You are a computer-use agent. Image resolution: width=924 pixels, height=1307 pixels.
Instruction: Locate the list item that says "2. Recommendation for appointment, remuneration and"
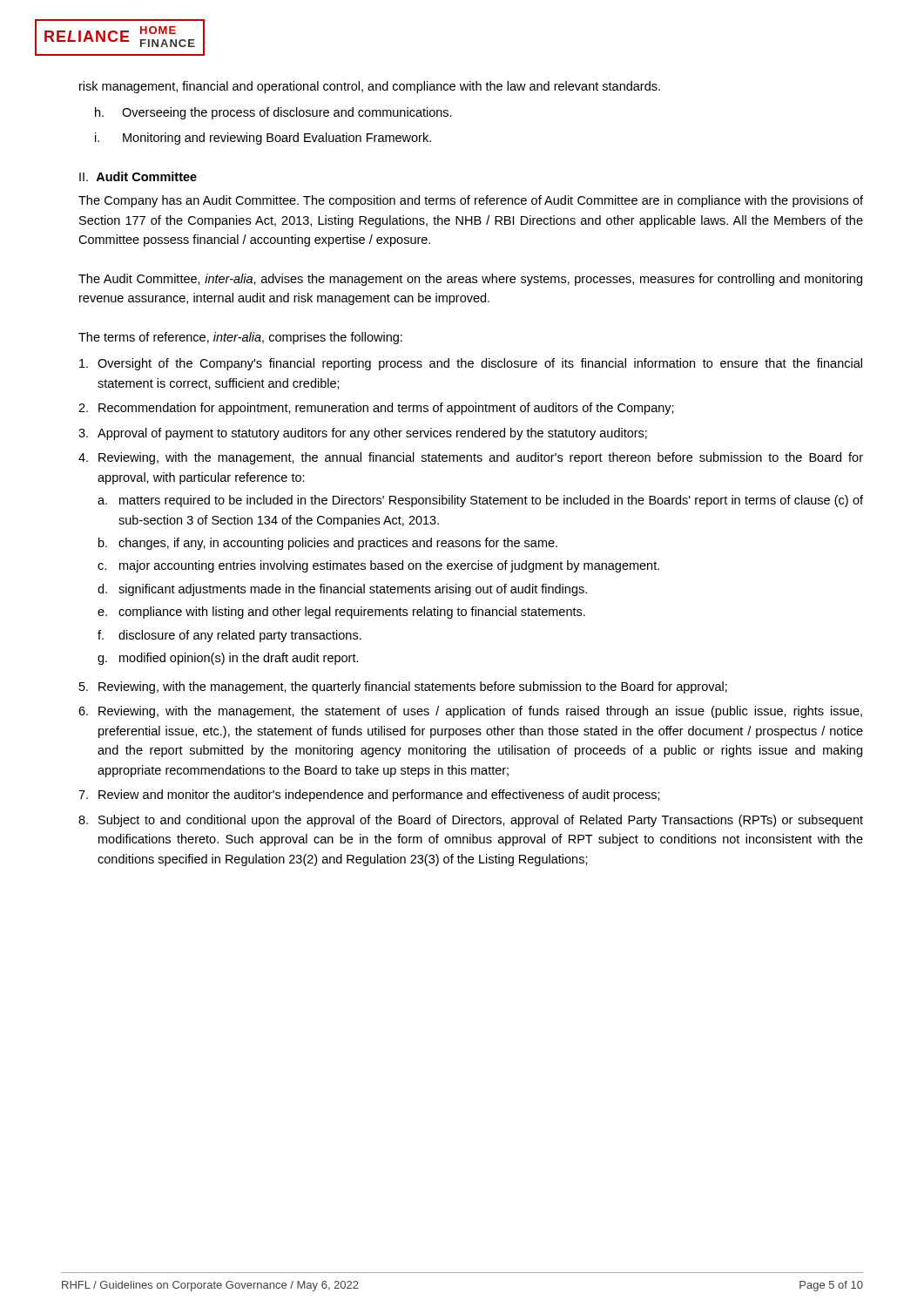coord(471,408)
